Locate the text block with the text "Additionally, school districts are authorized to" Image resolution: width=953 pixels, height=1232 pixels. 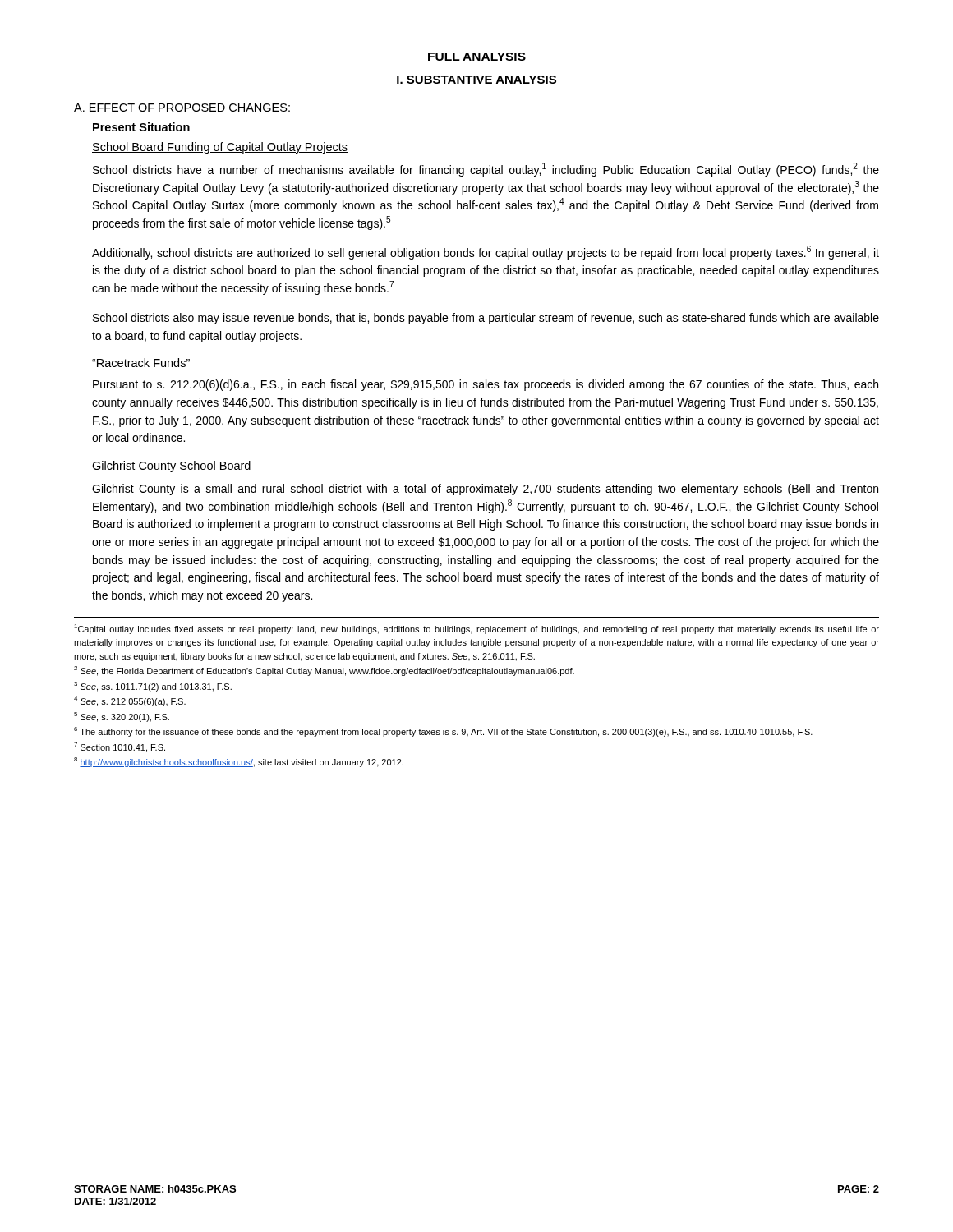coord(486,270)
